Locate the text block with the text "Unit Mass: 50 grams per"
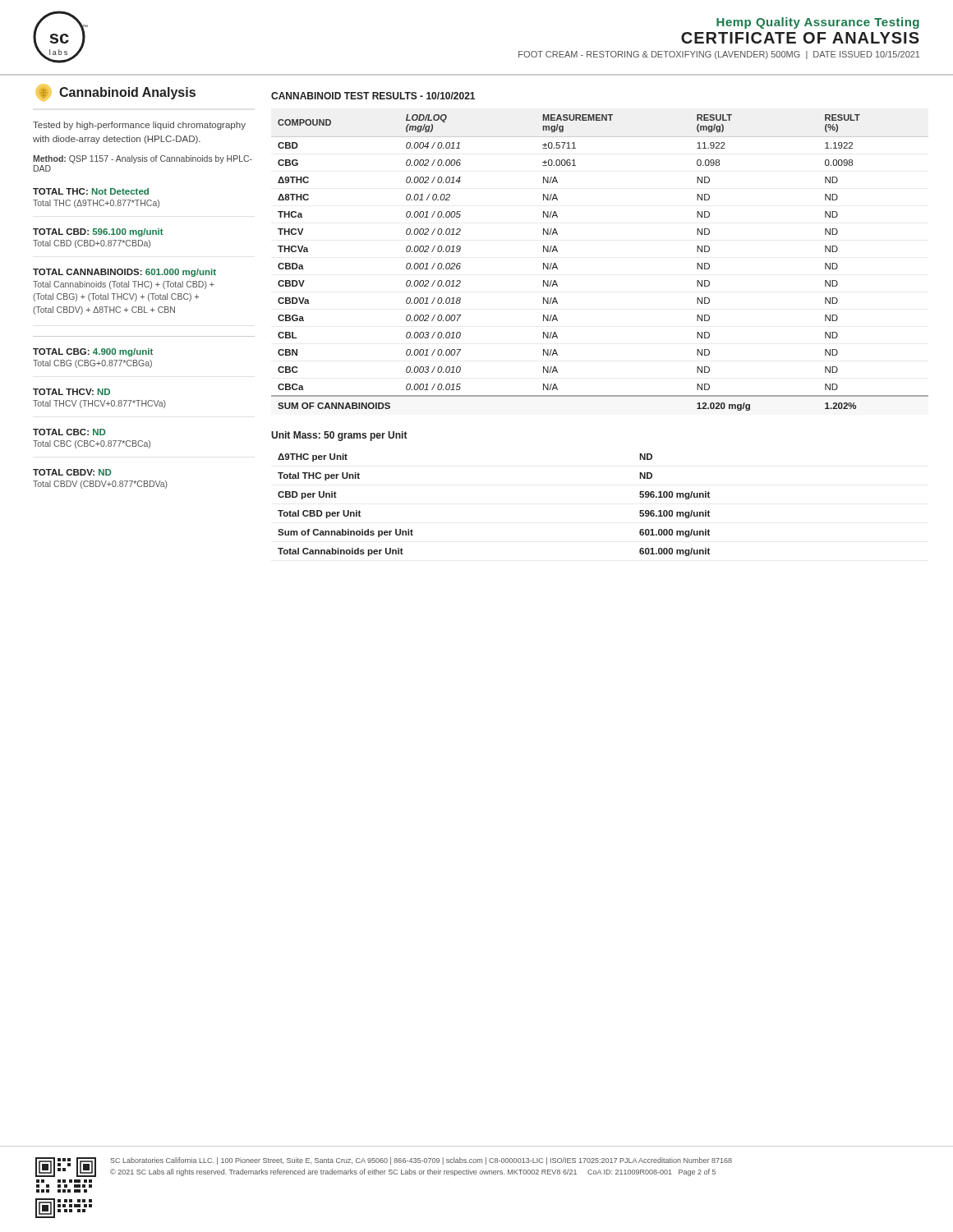953x1232 pixels. (339, 435)
